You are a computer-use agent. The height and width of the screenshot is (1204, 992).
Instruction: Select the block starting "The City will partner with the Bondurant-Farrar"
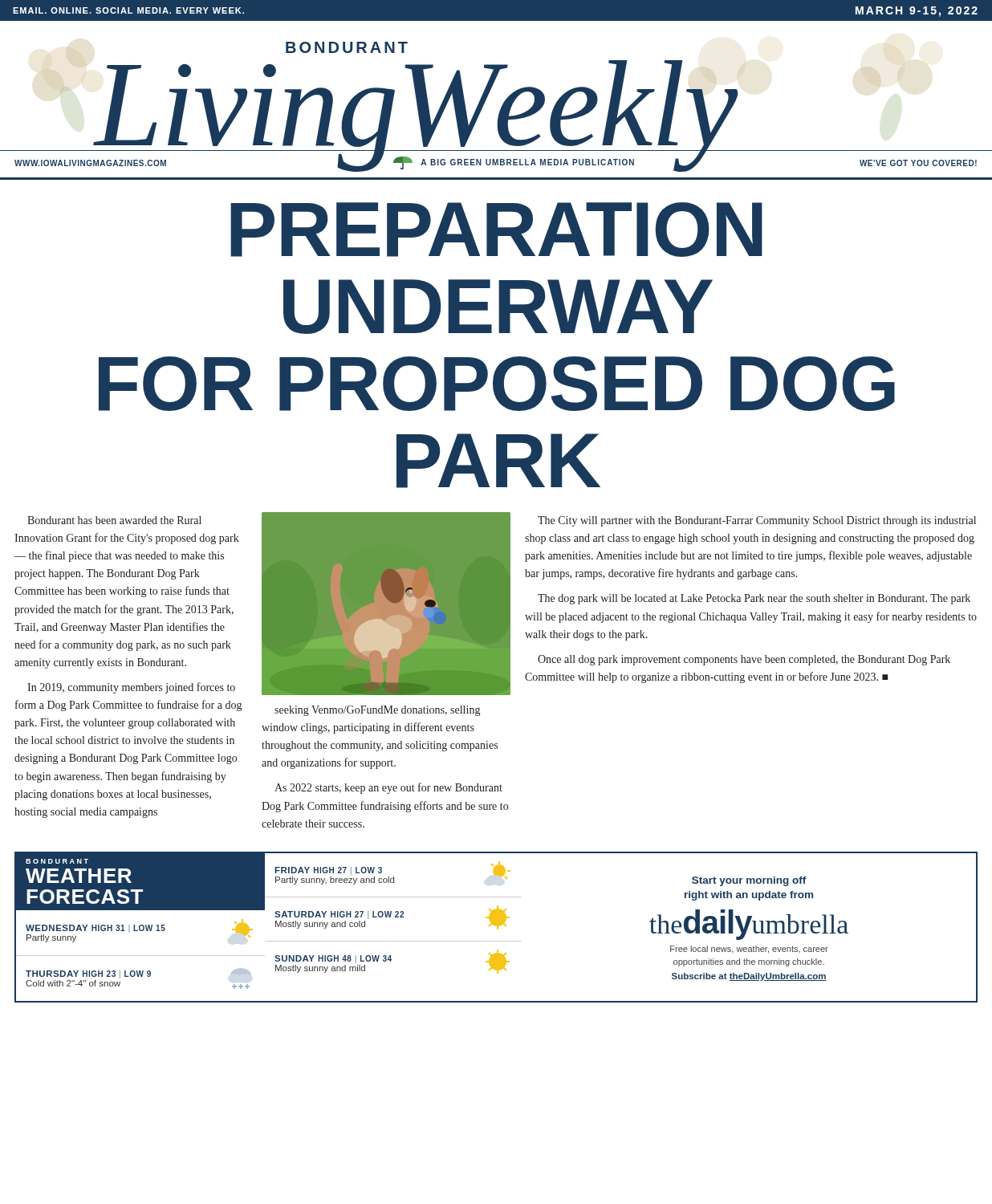751,599
